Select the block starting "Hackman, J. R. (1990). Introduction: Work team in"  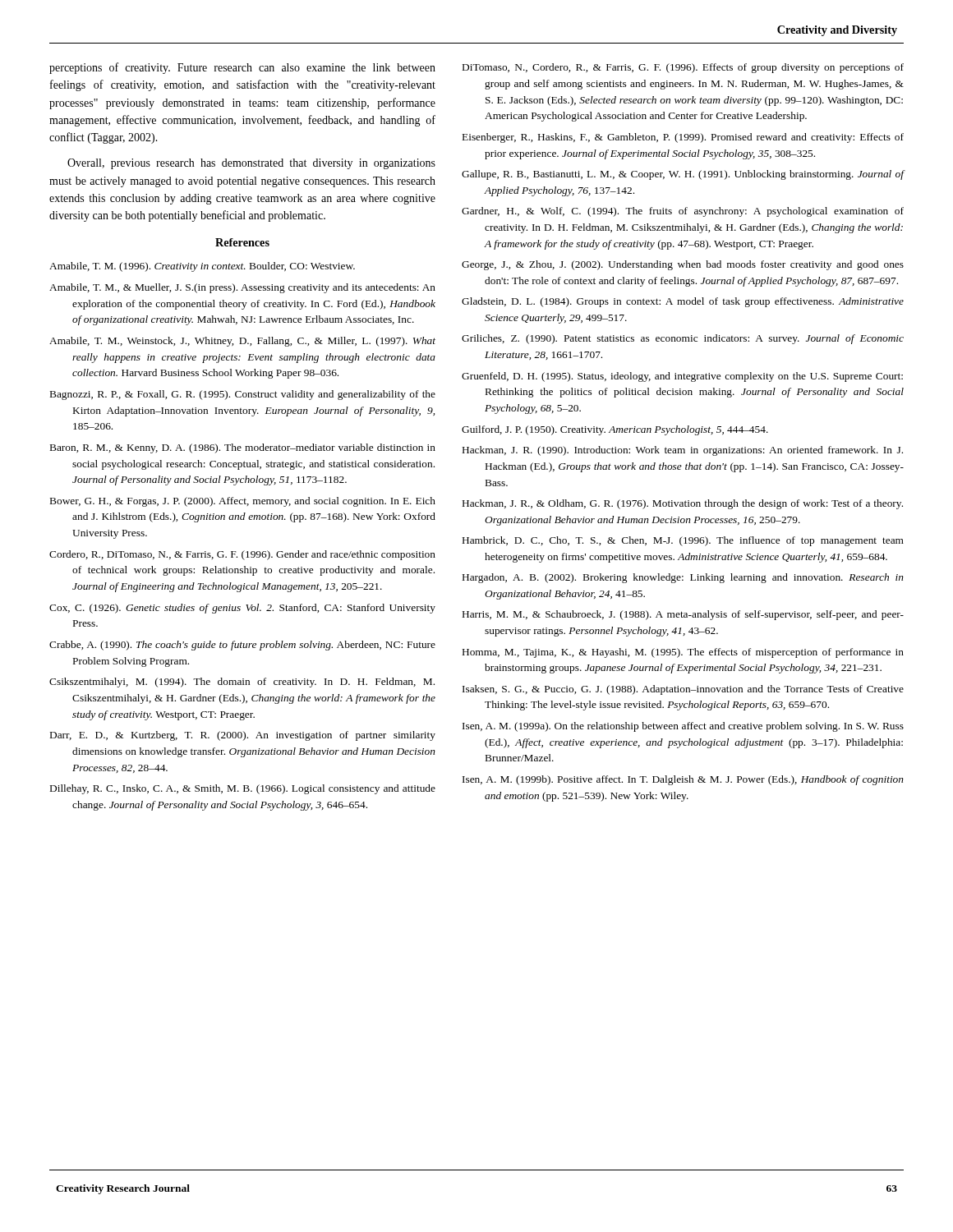coord(683,466)
